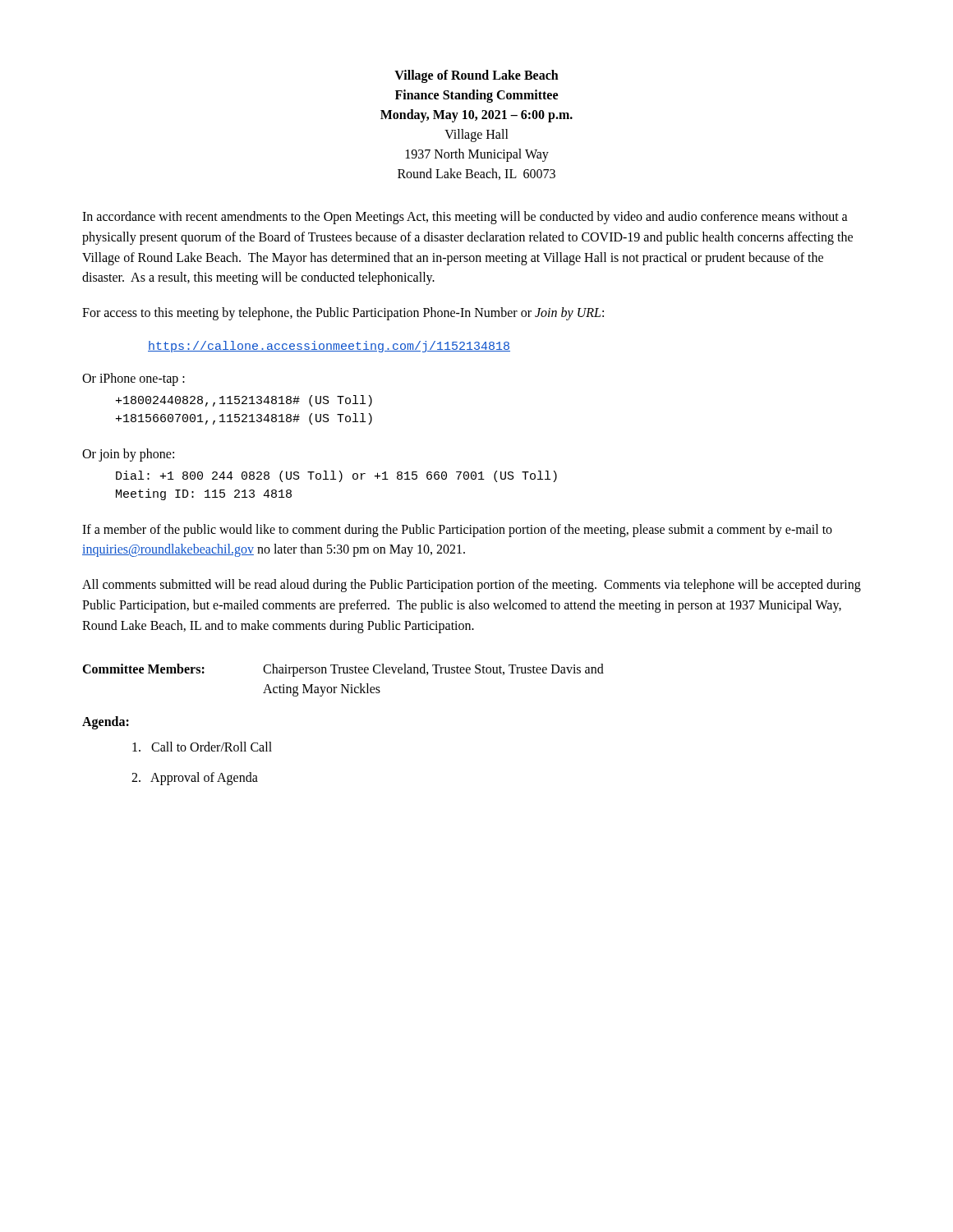Locate the text starting "Village of Round Lake Beach Finance"
The width and height of the screenshot is (953, 1232).
476,125
